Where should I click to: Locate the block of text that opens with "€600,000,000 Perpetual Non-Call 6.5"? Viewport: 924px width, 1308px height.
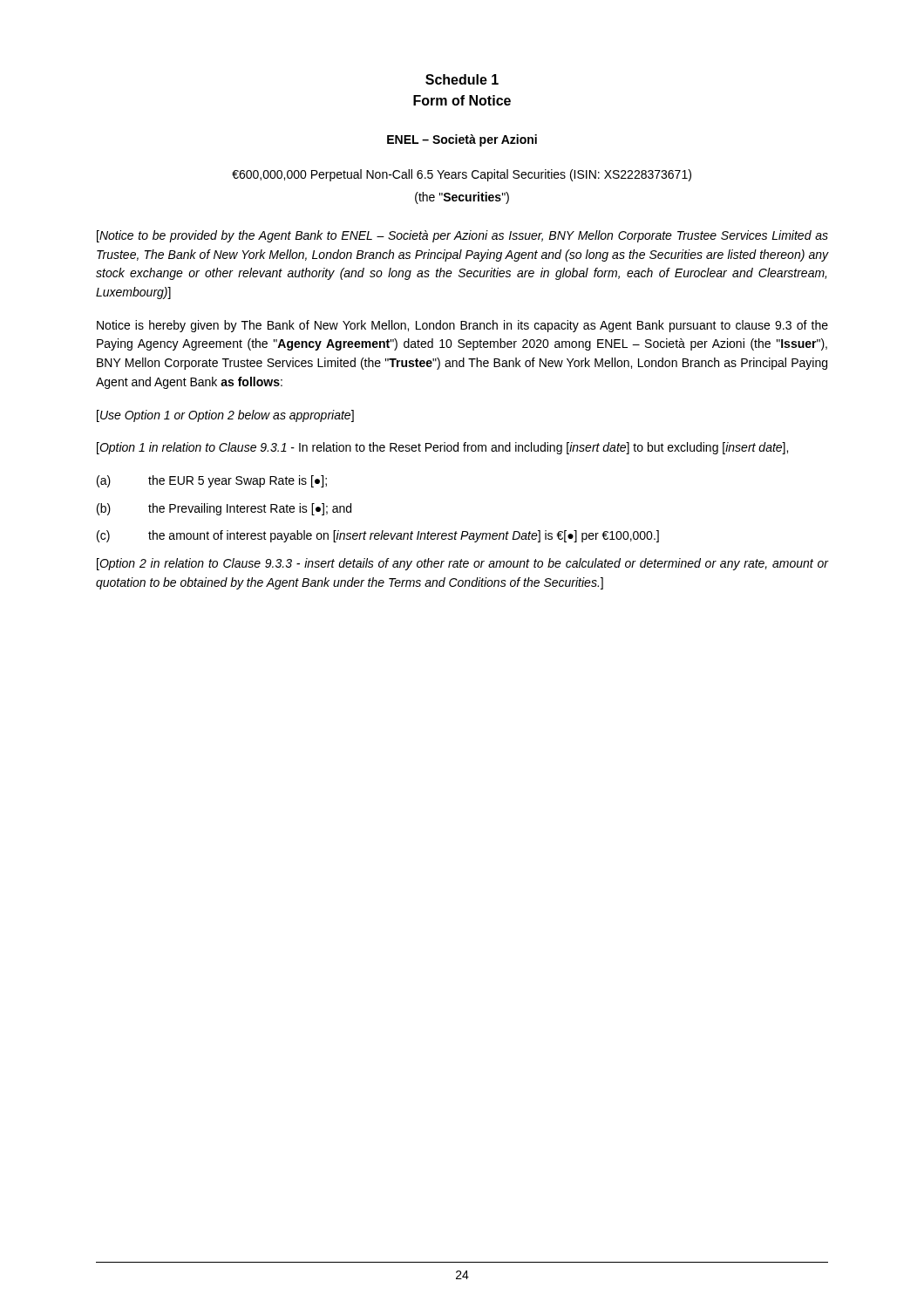pyautogui.click(x=462, y=174)
